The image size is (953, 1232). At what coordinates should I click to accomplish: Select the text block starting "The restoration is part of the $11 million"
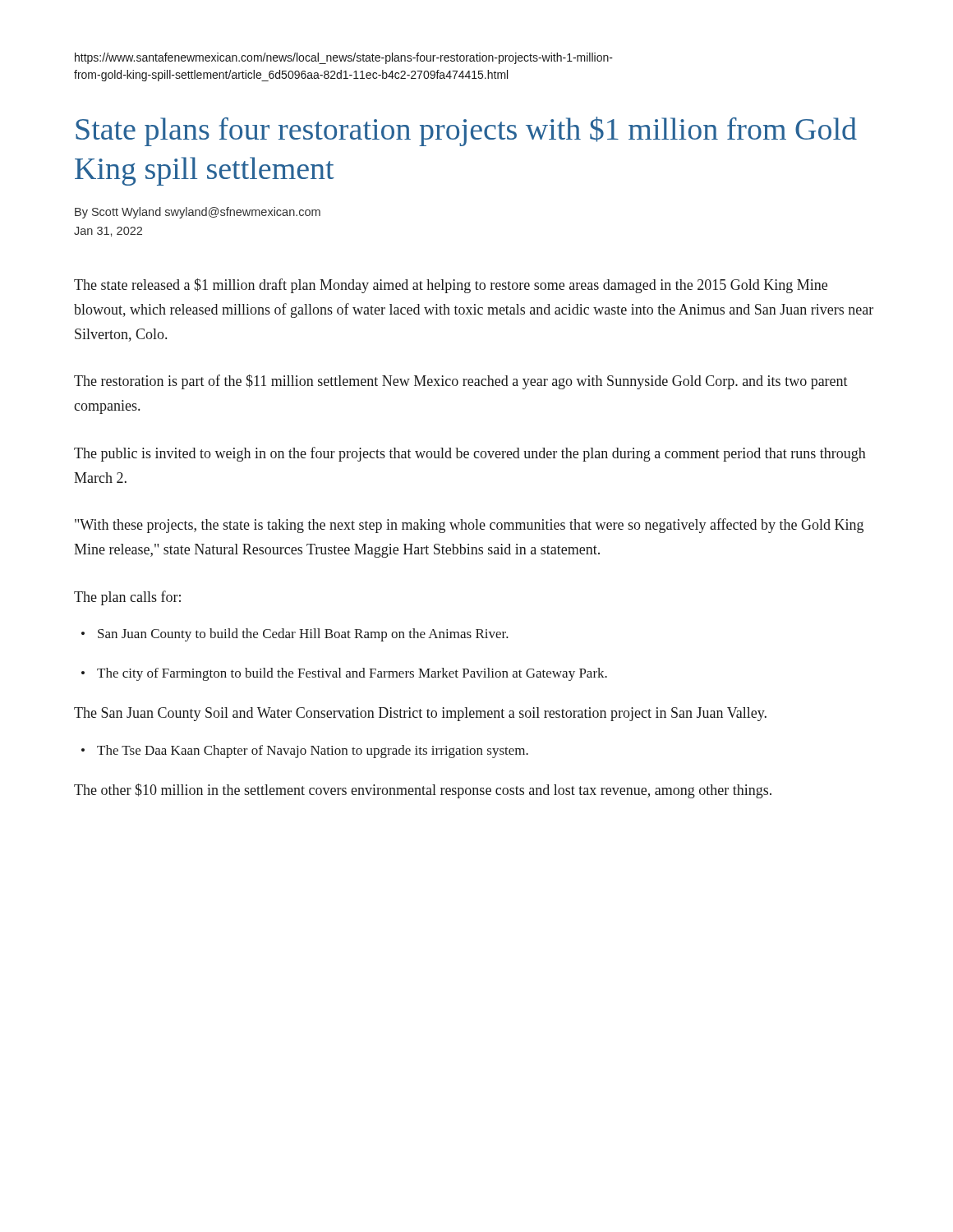click(x=476, y=394)
